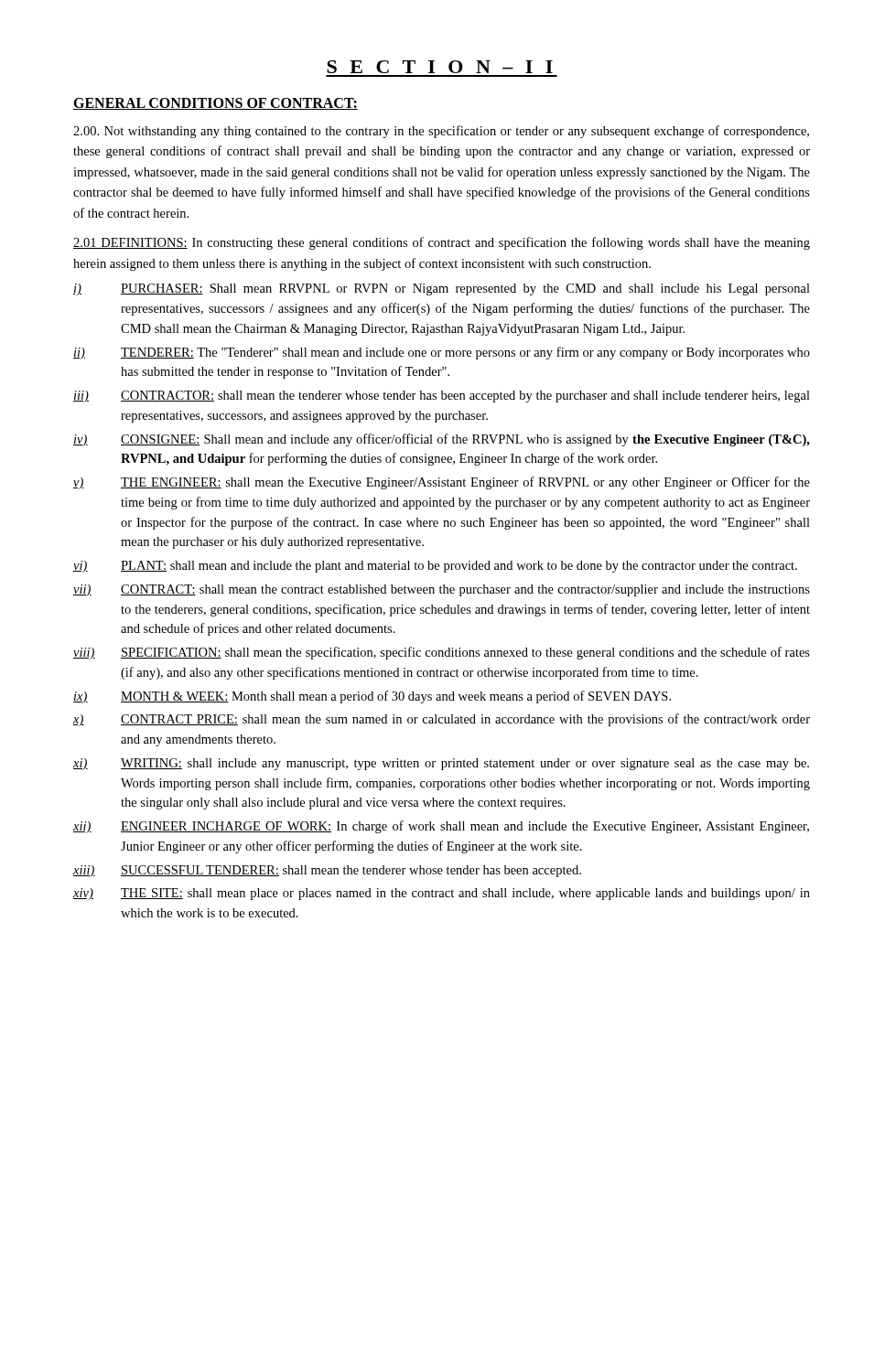Point to the block starting "01 DEFINITIONS: In constructing these general conditions of"
The image size is (874, 1372).
pyautogui.click(x=442, y=253)
